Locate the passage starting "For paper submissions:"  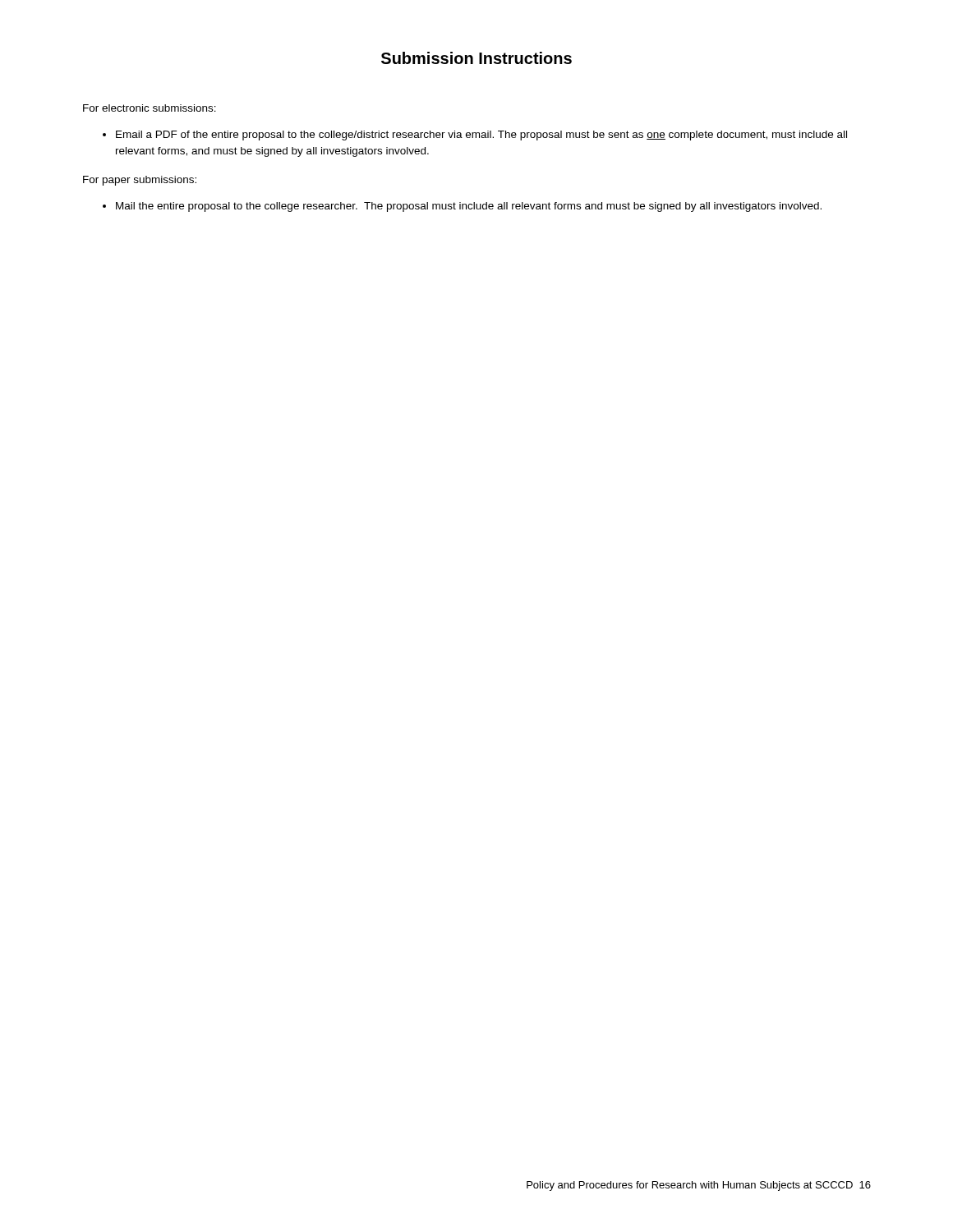pyautogui.click(x=140, y=180)
